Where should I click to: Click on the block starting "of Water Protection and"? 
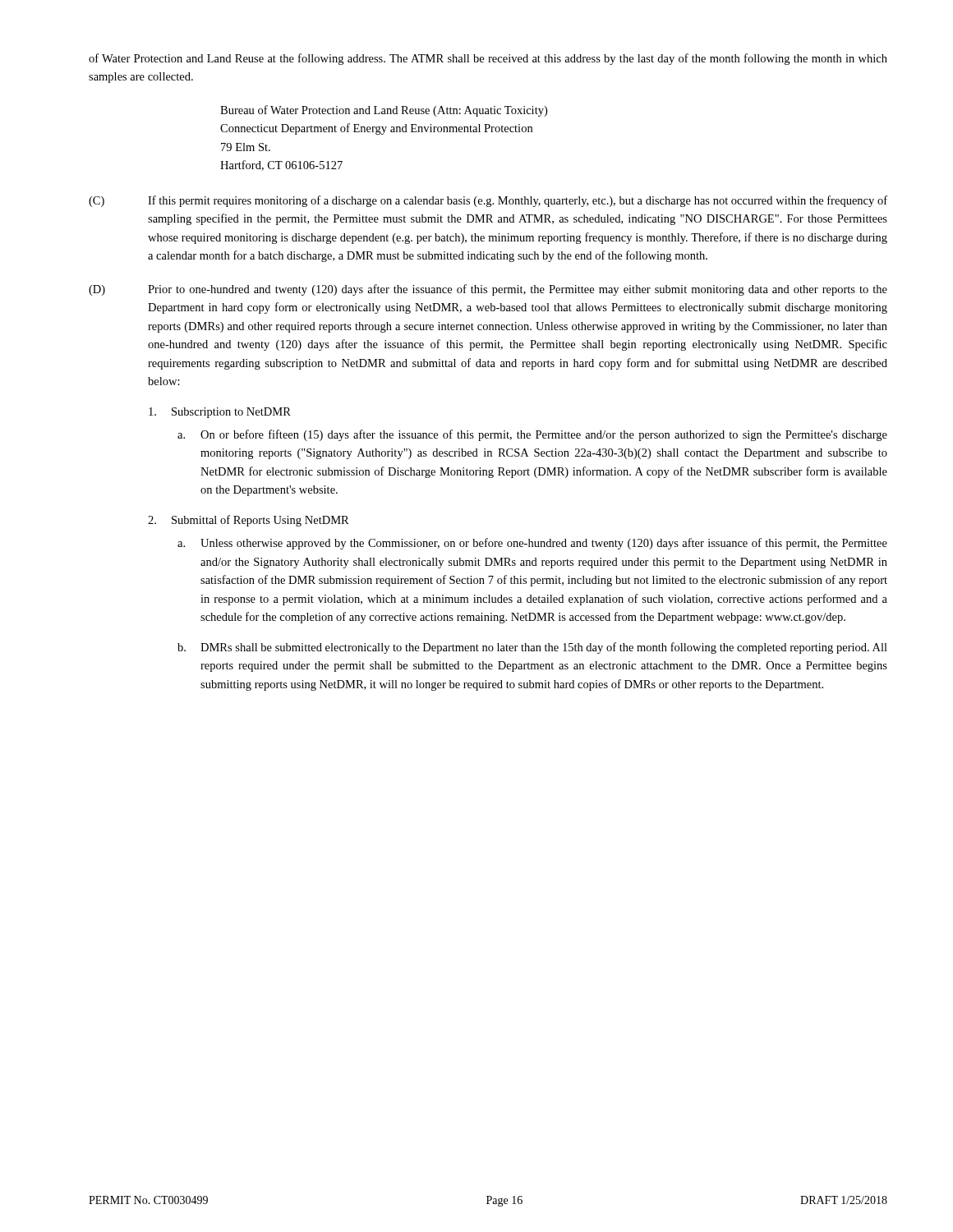coord(488,68)
